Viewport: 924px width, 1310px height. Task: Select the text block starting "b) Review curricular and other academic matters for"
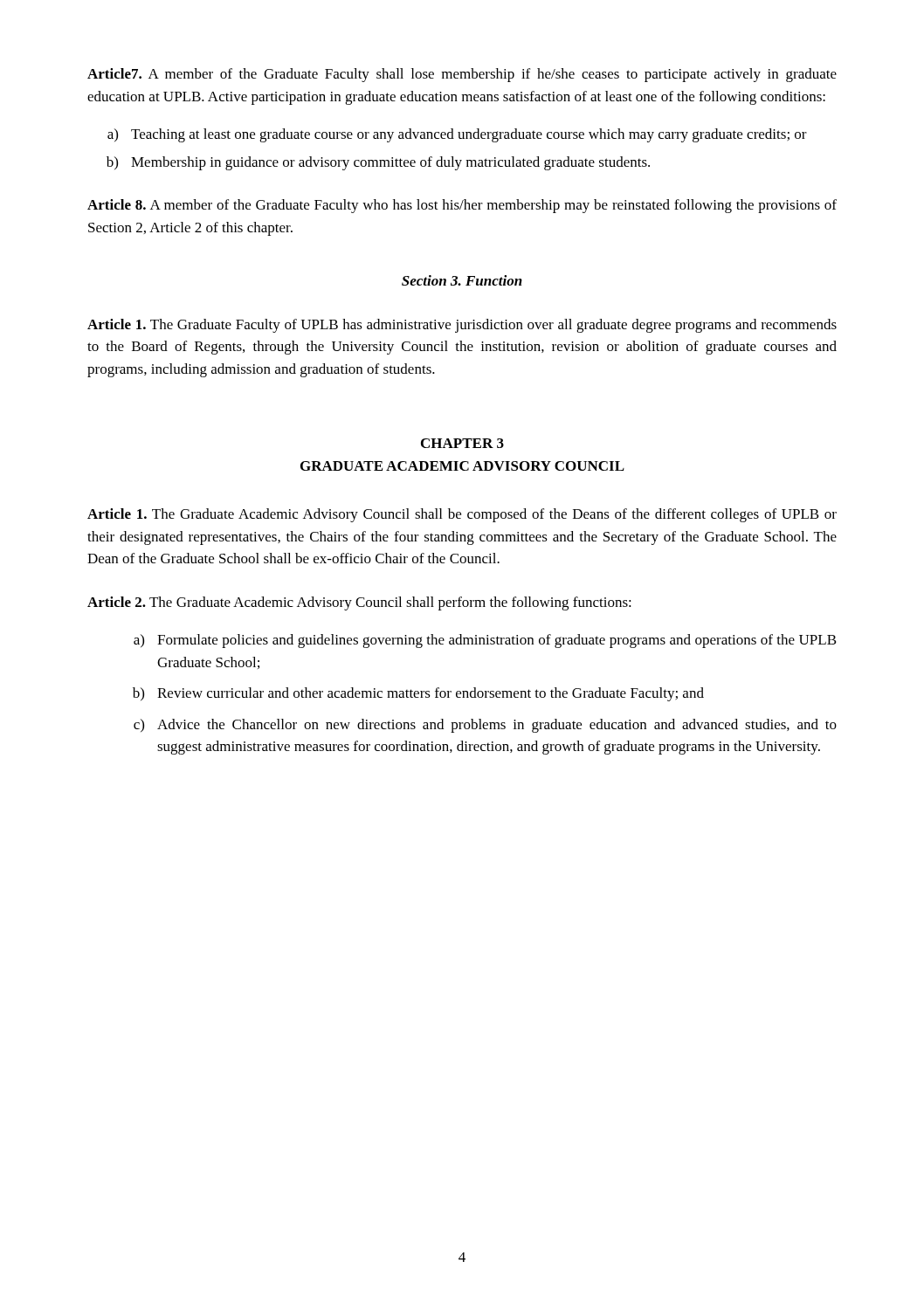475,693
